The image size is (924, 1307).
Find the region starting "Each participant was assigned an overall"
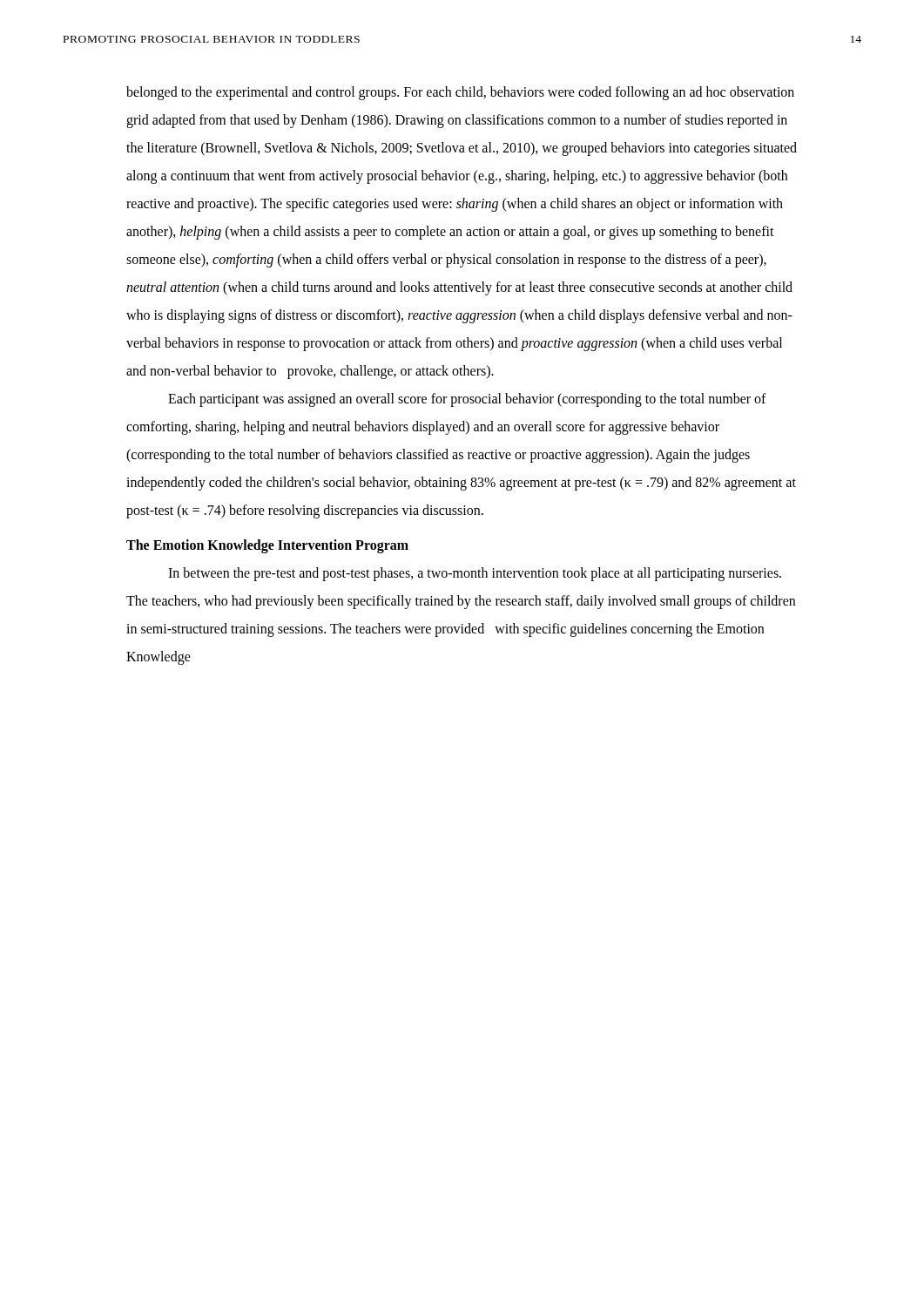coord(461,454)
